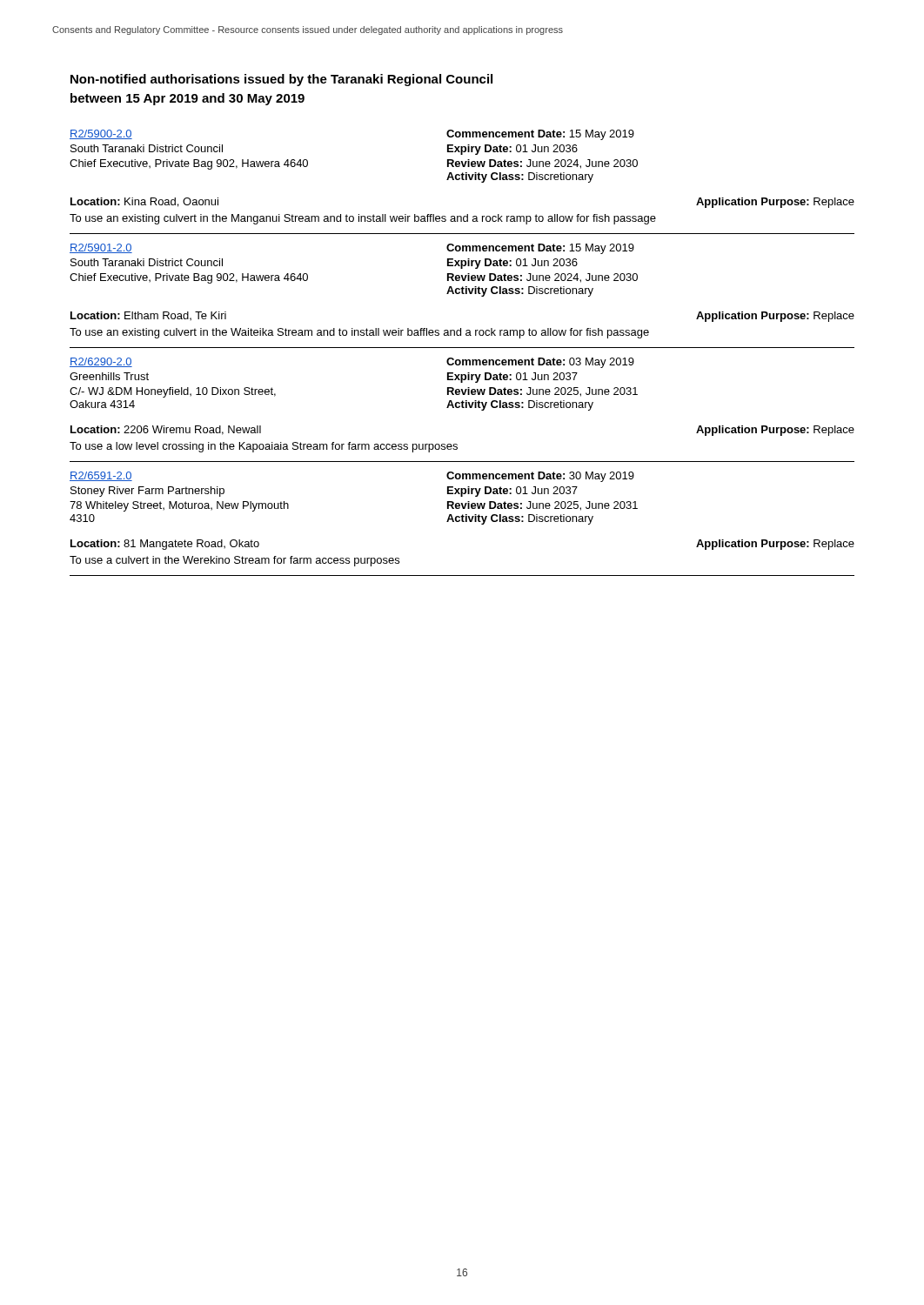Locate the region starting "R2/6290-2.0 Commencement Date: 03 May"

click(462, 361)
